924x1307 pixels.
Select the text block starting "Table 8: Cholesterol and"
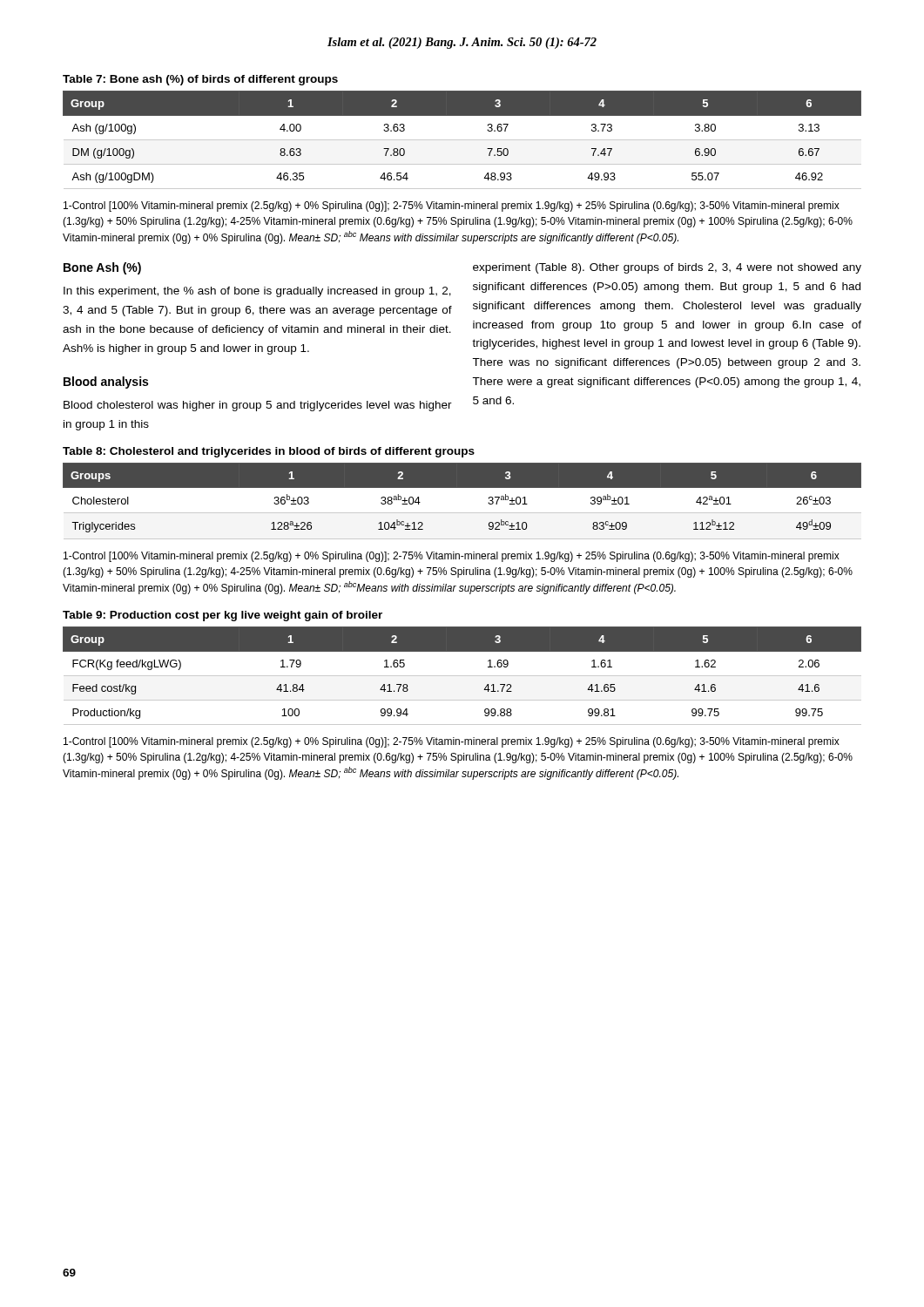click(x=269, y=451)
